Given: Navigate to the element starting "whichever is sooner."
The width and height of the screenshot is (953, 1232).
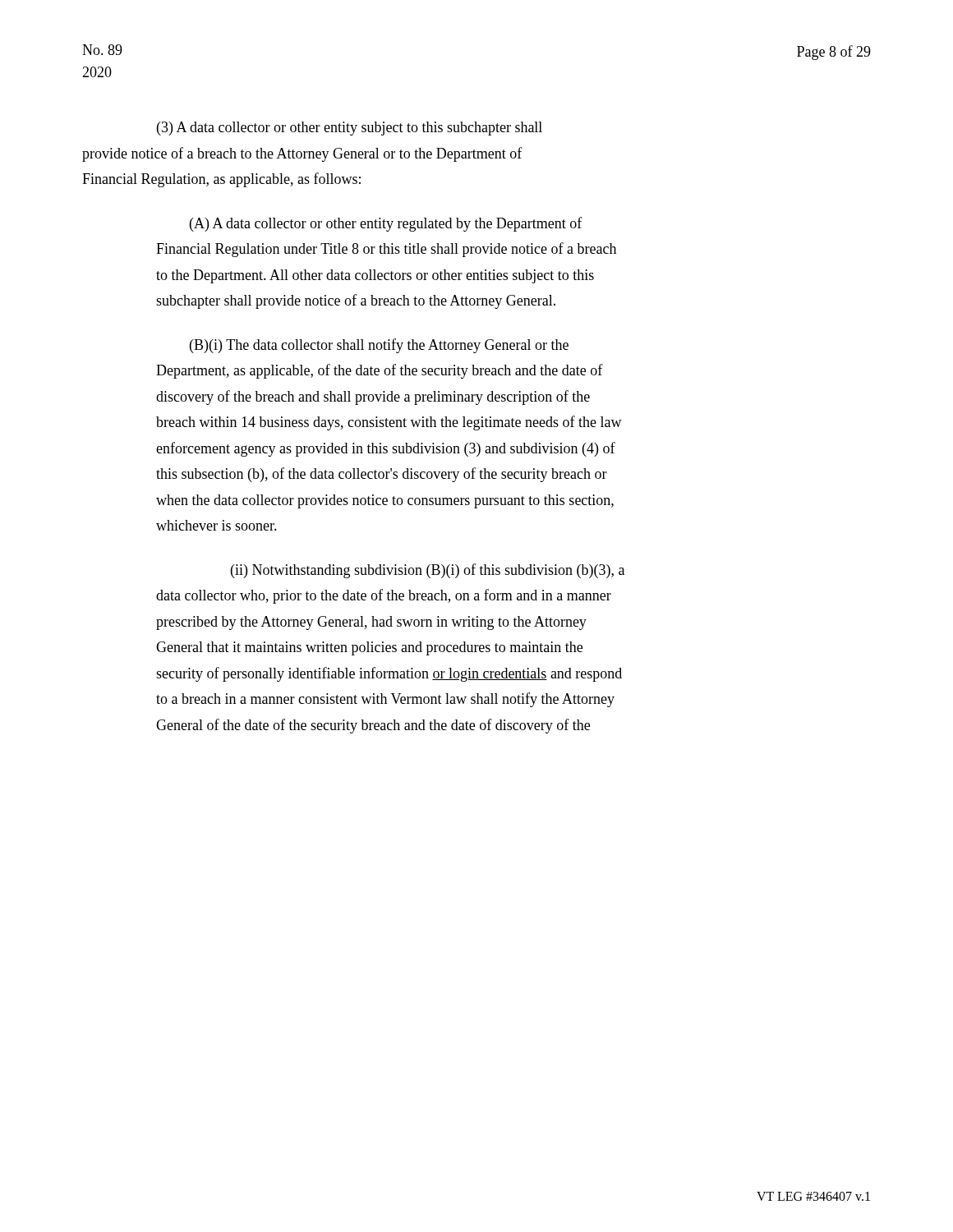Looking at the screenshot, I should pos(217,526).
